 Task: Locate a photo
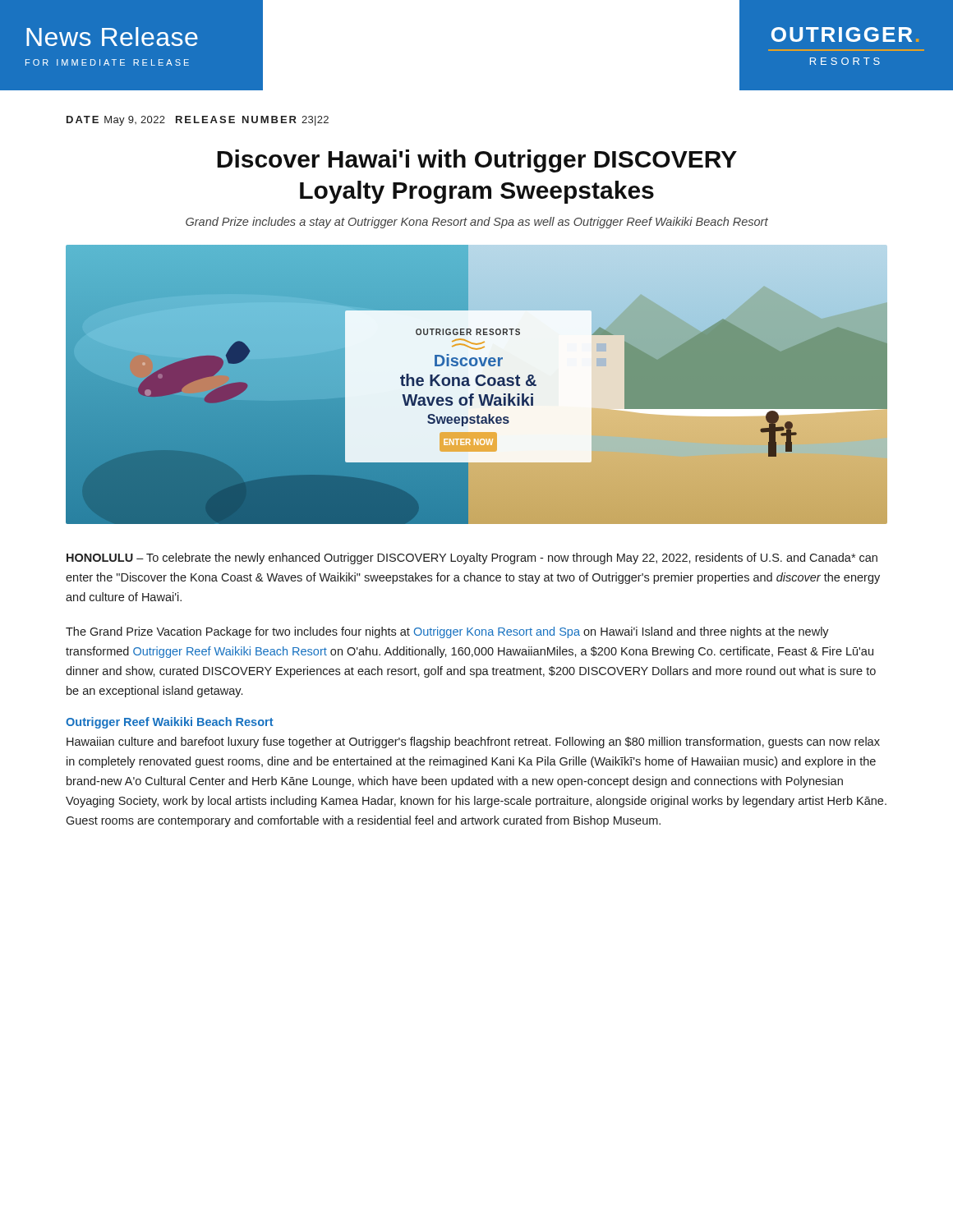[x=476, y=386]
